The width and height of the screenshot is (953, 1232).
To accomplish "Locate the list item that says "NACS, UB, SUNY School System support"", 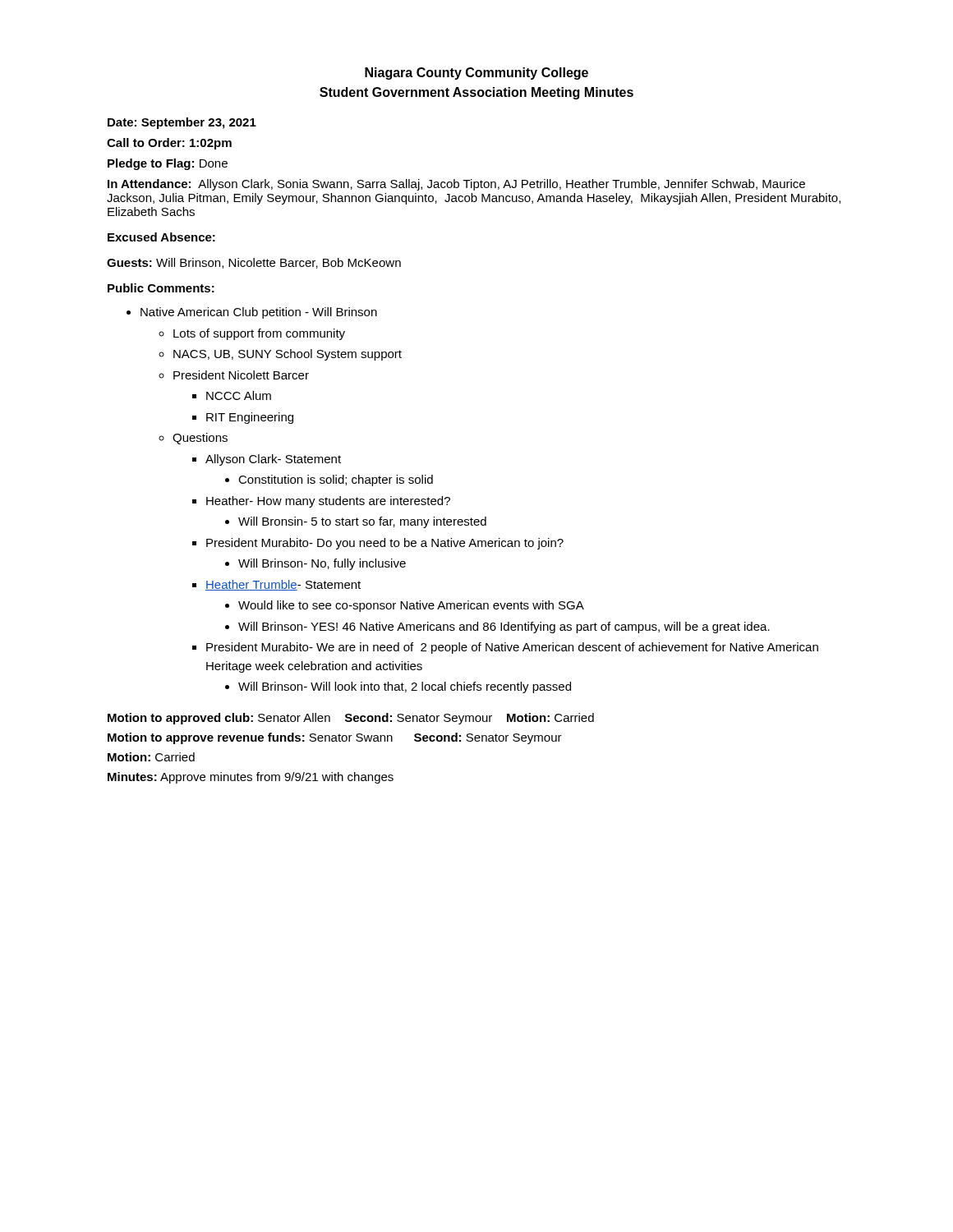I will point(287,354).
